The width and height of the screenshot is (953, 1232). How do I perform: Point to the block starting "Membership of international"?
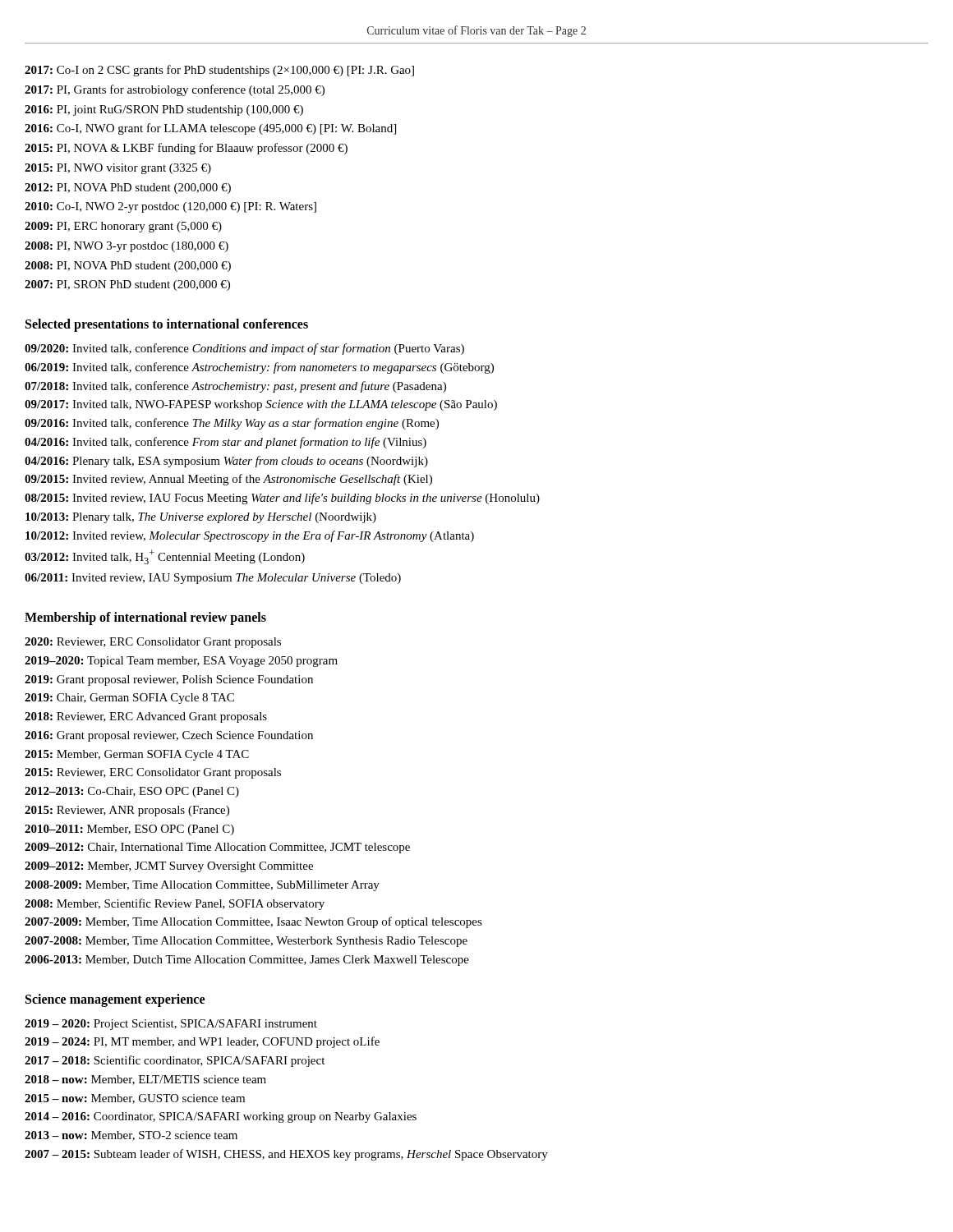(x=145, y=617)
